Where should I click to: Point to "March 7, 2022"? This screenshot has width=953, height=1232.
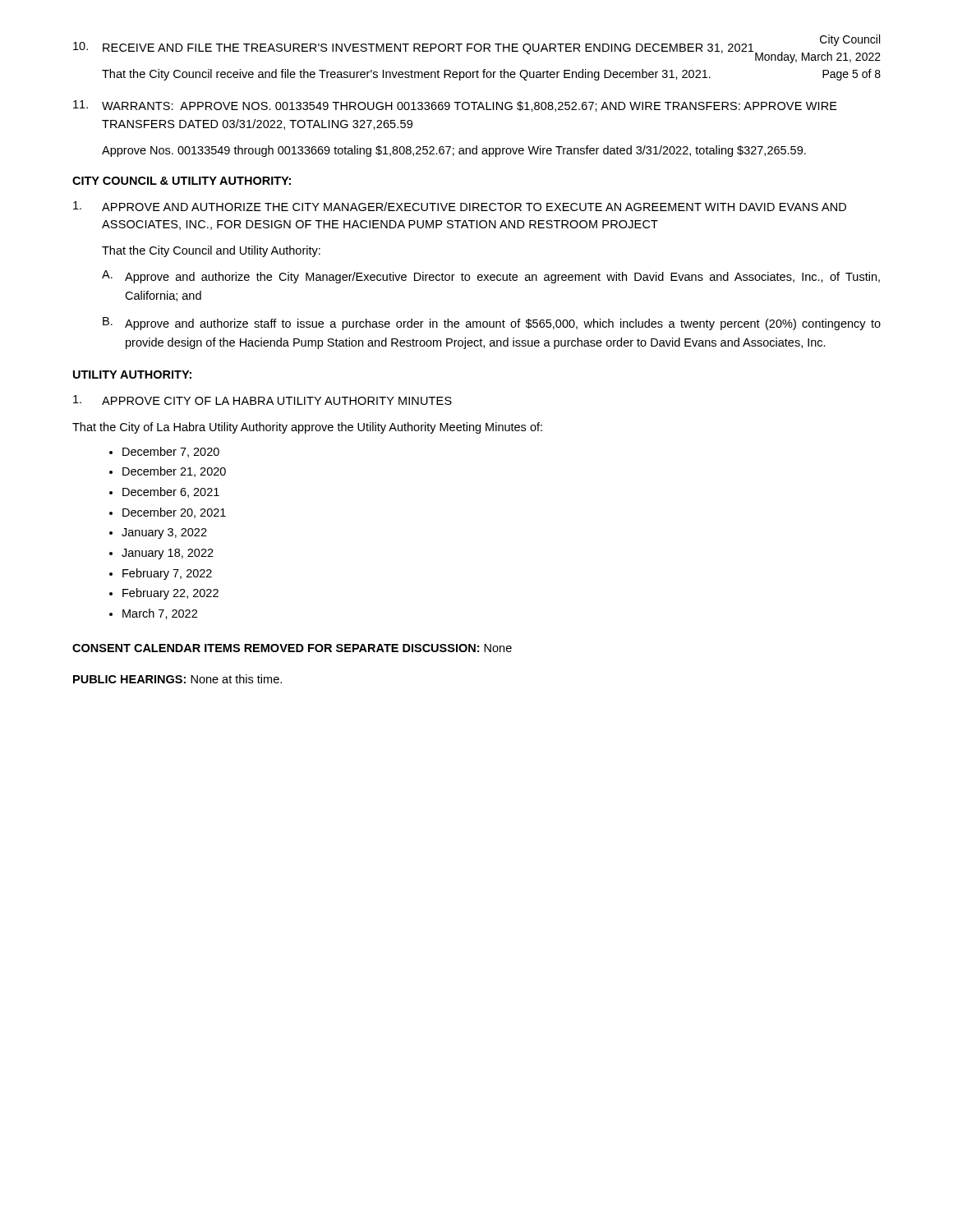click(160, 613)
